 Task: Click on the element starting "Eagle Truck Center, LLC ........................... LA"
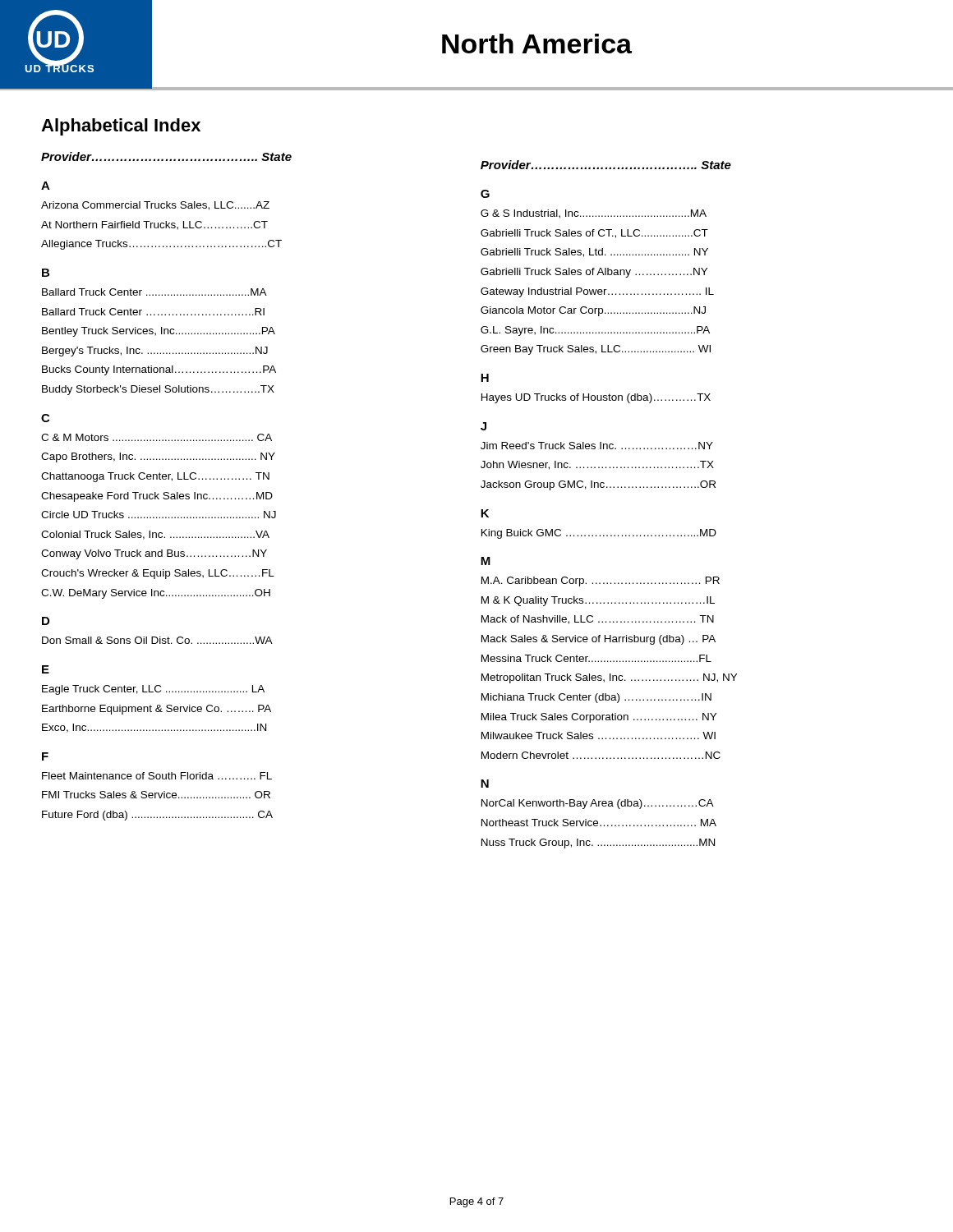point(153,689)
